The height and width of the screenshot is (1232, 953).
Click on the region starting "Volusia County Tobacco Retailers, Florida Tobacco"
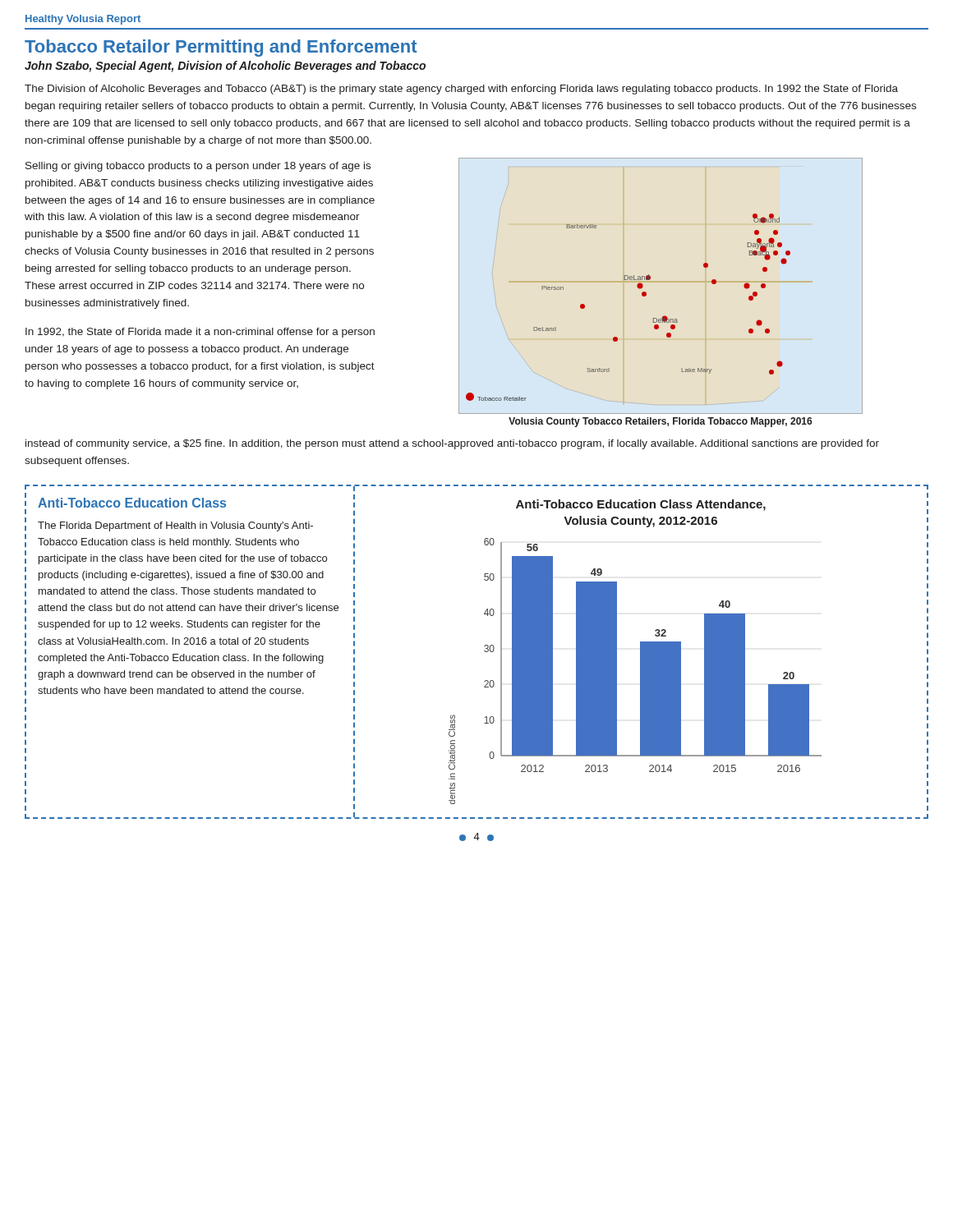pos(661,421)
